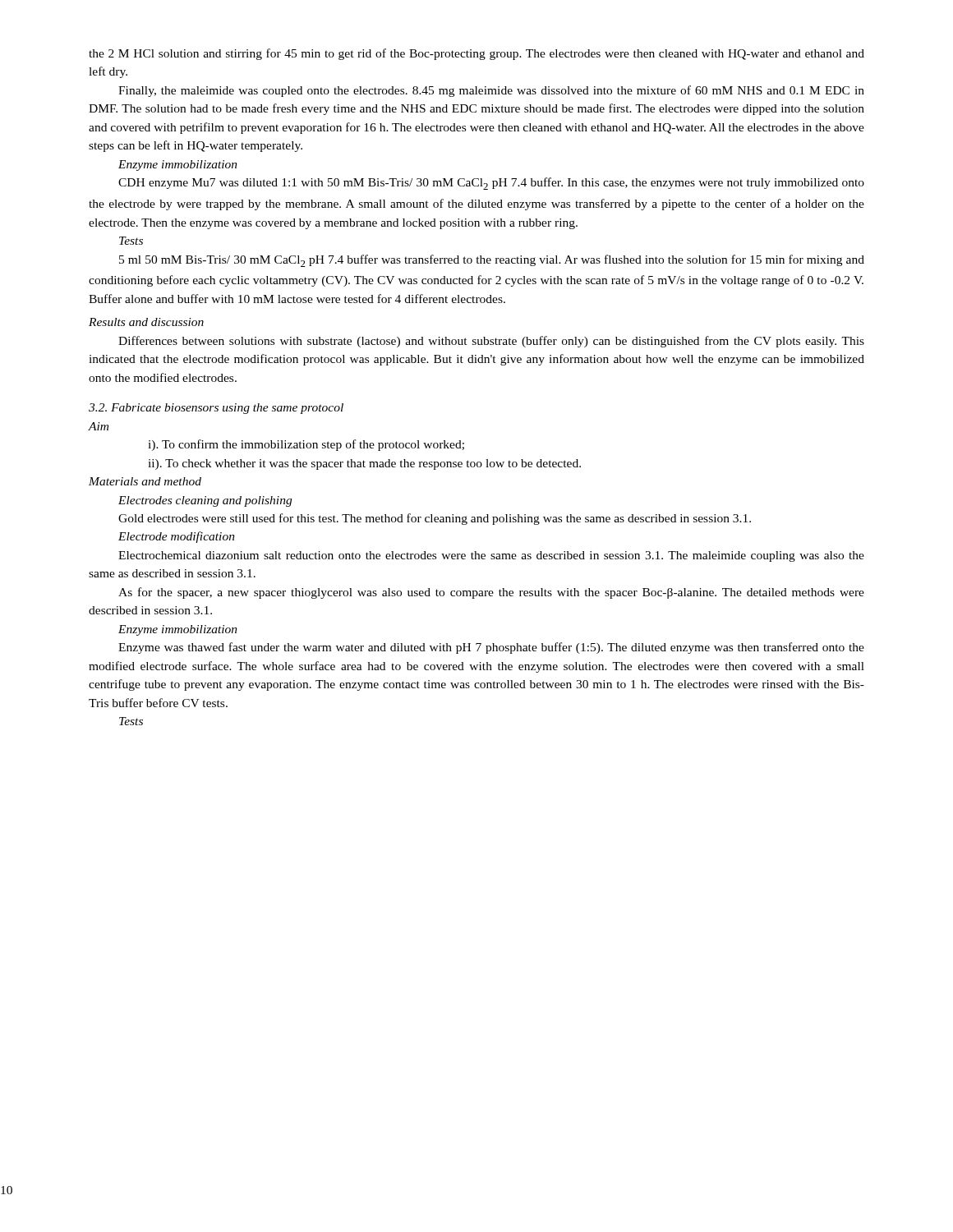Screen dimensions: 1232x953
Task: Select the section header that reads "Electrodes cleaning and"
Action: point(205,501)
